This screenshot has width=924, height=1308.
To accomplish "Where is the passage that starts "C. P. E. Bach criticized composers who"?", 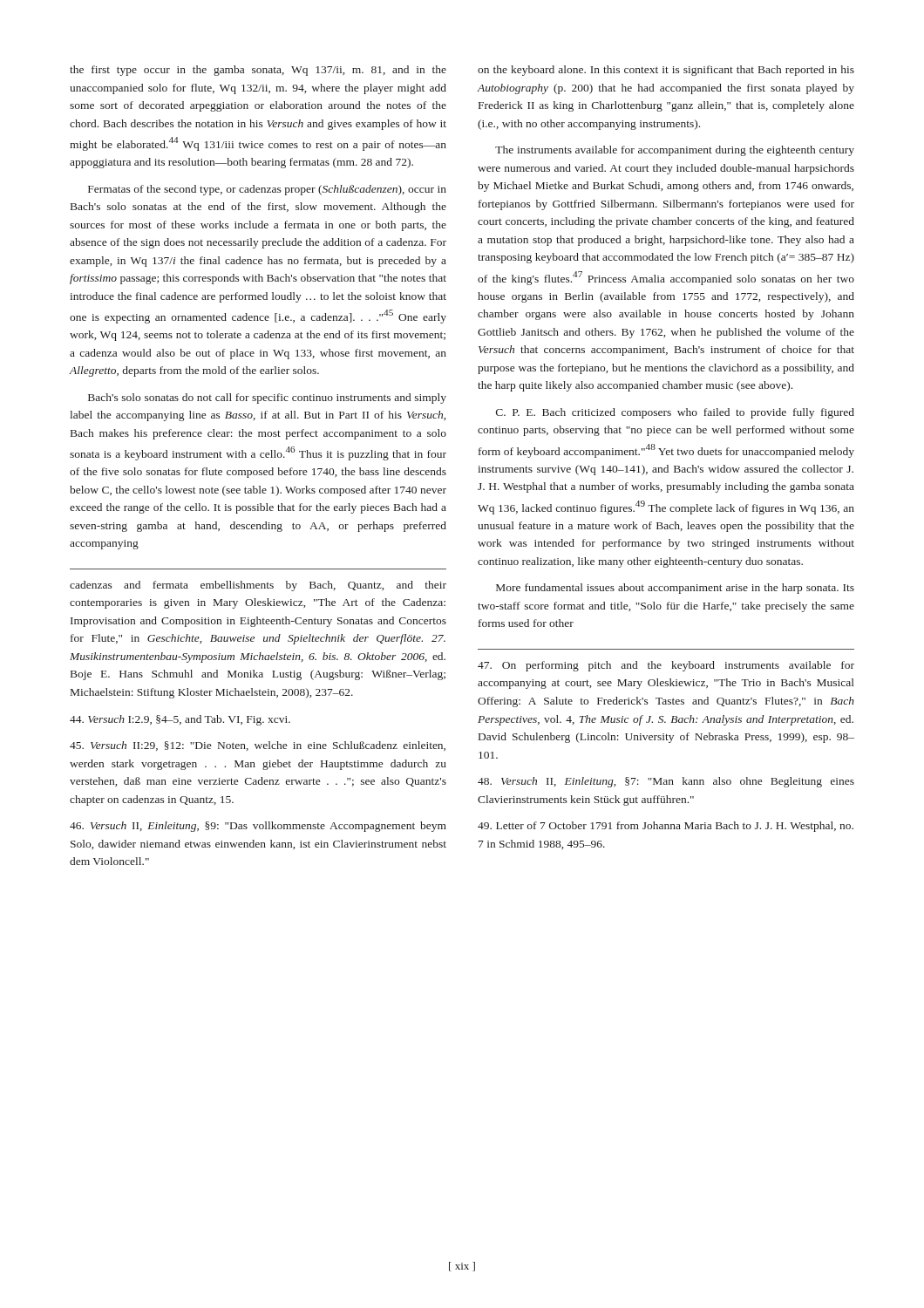I will [x=666, y=487].
